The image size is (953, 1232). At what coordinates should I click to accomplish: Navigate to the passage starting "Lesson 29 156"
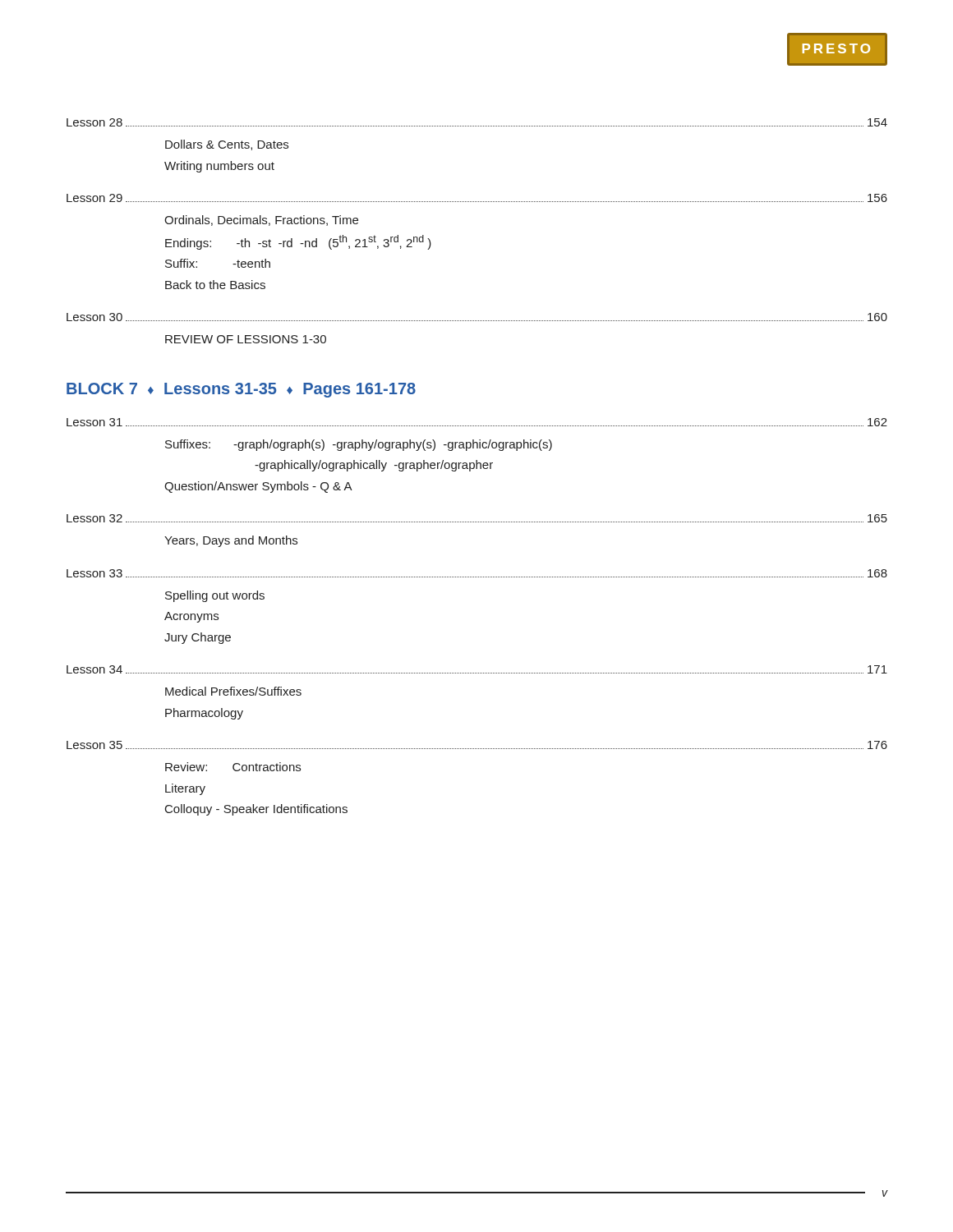click(x=476, y=198)
